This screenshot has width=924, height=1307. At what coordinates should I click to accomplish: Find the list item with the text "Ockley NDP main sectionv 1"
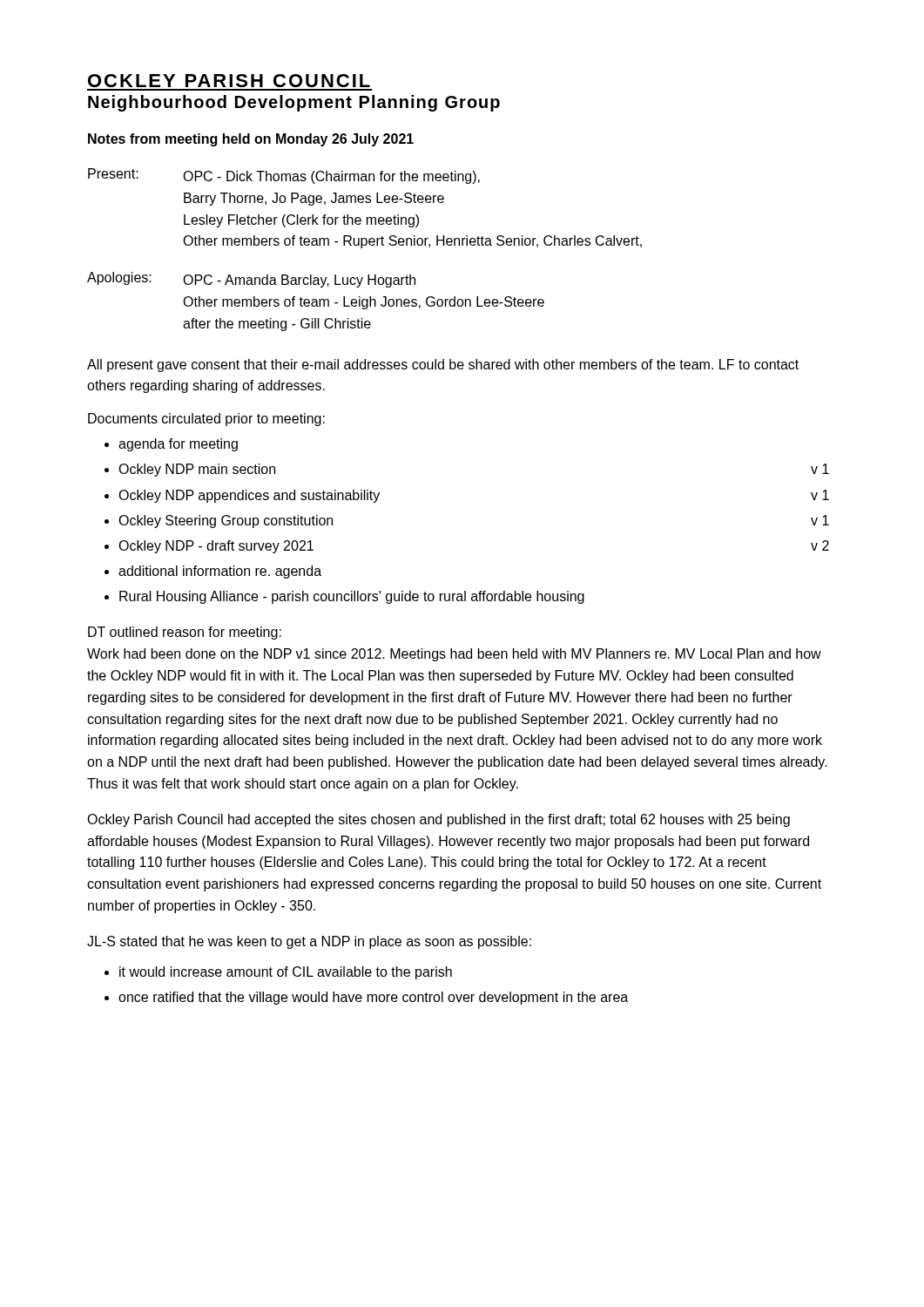pos(190,470)
